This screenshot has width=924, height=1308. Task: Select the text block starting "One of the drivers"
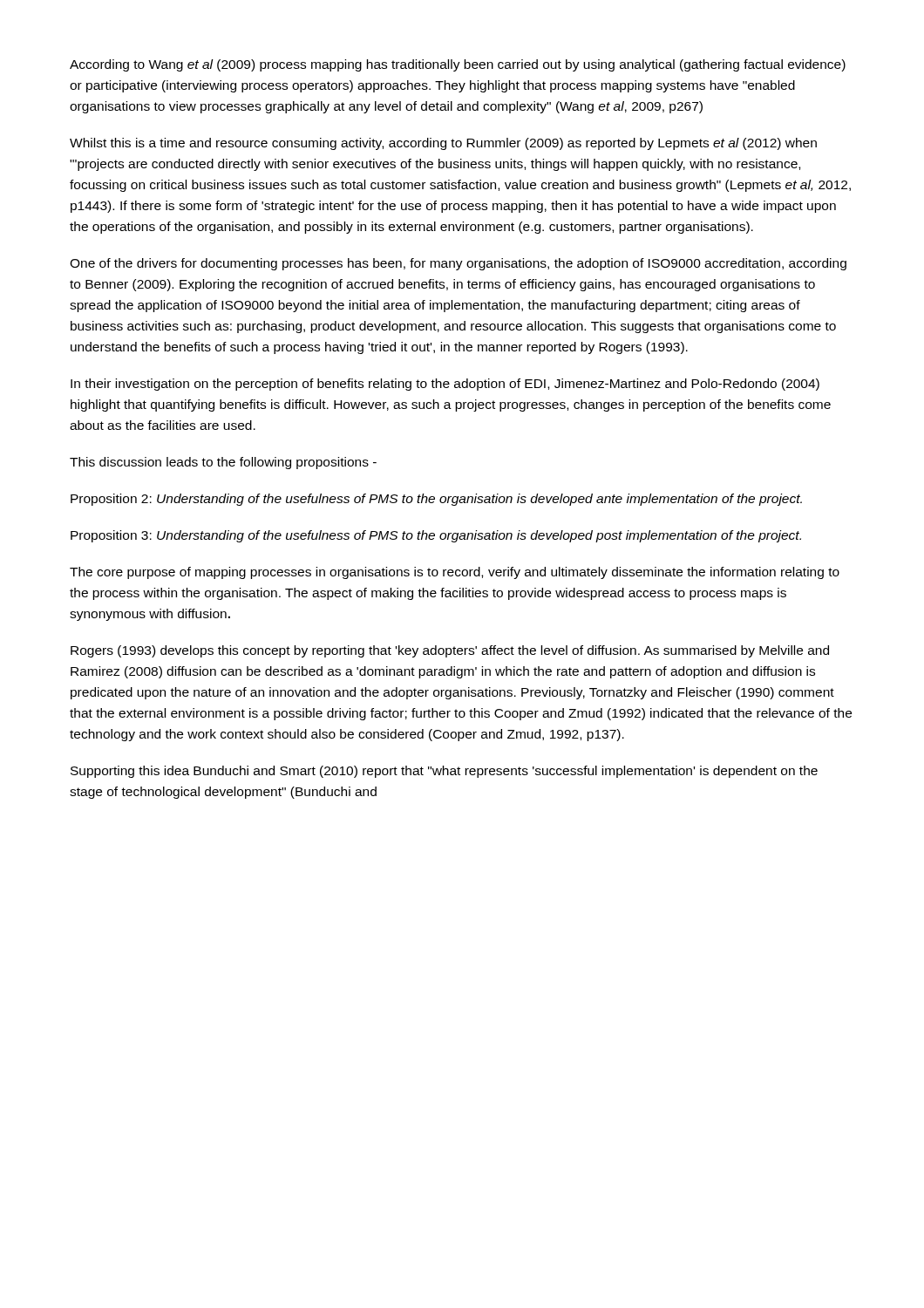coord(458,305)
